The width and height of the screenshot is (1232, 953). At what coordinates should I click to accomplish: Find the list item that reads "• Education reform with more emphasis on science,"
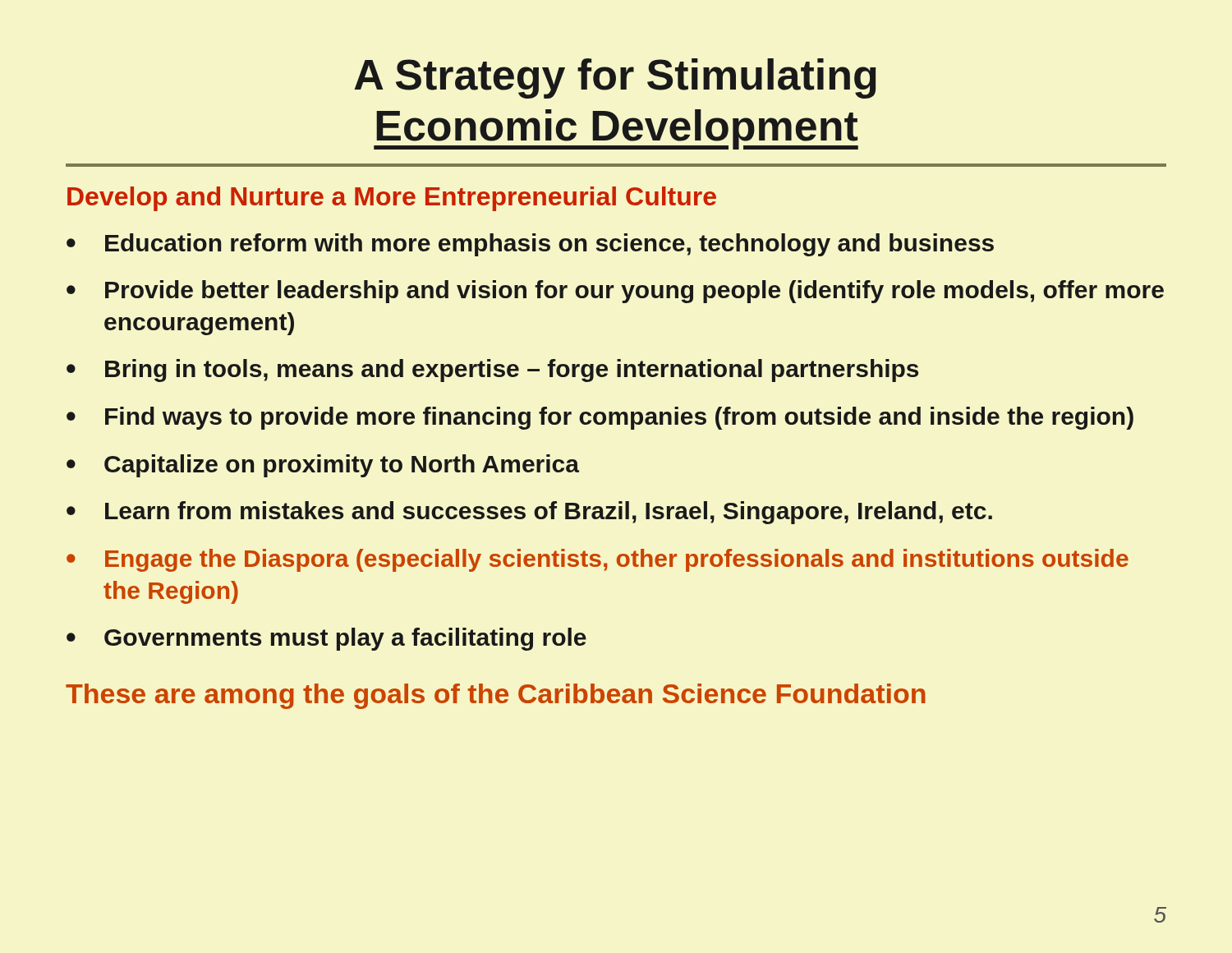pos(530,243)
